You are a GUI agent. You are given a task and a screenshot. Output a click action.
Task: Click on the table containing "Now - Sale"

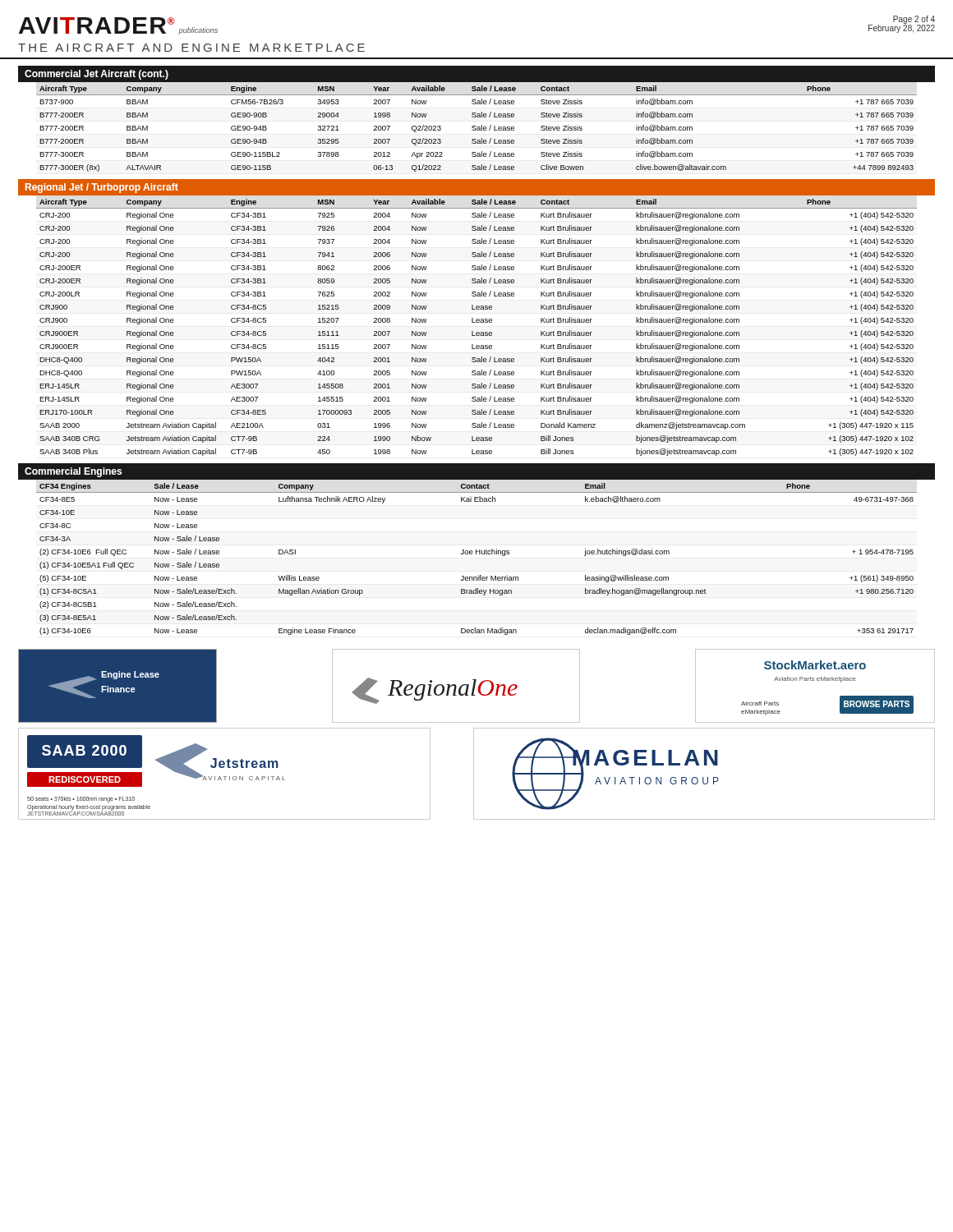coord(476,558)
